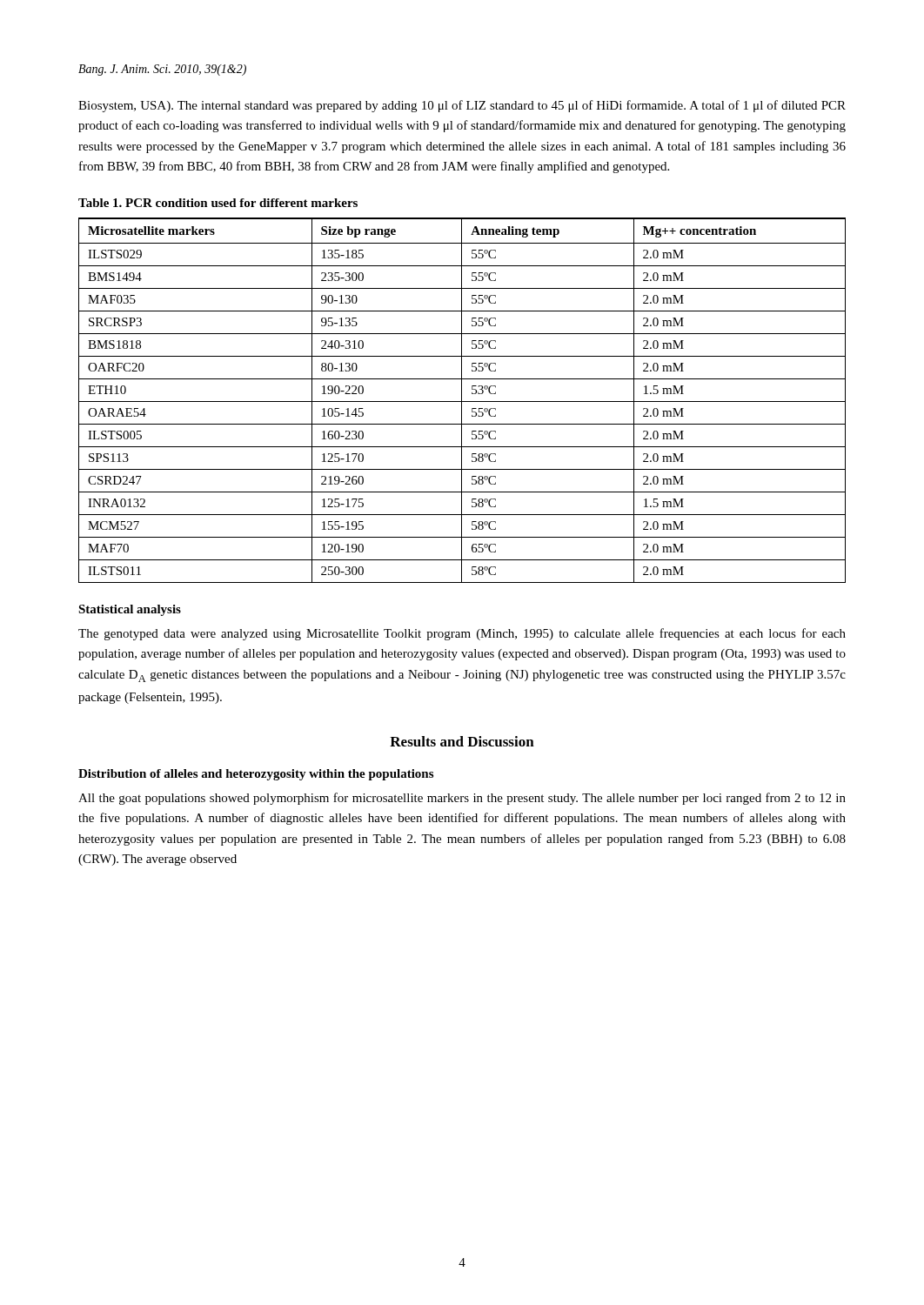Where does it say "Statistical analysis"?
Viewport: 924px width, 1305px height.
pos(130,609)
